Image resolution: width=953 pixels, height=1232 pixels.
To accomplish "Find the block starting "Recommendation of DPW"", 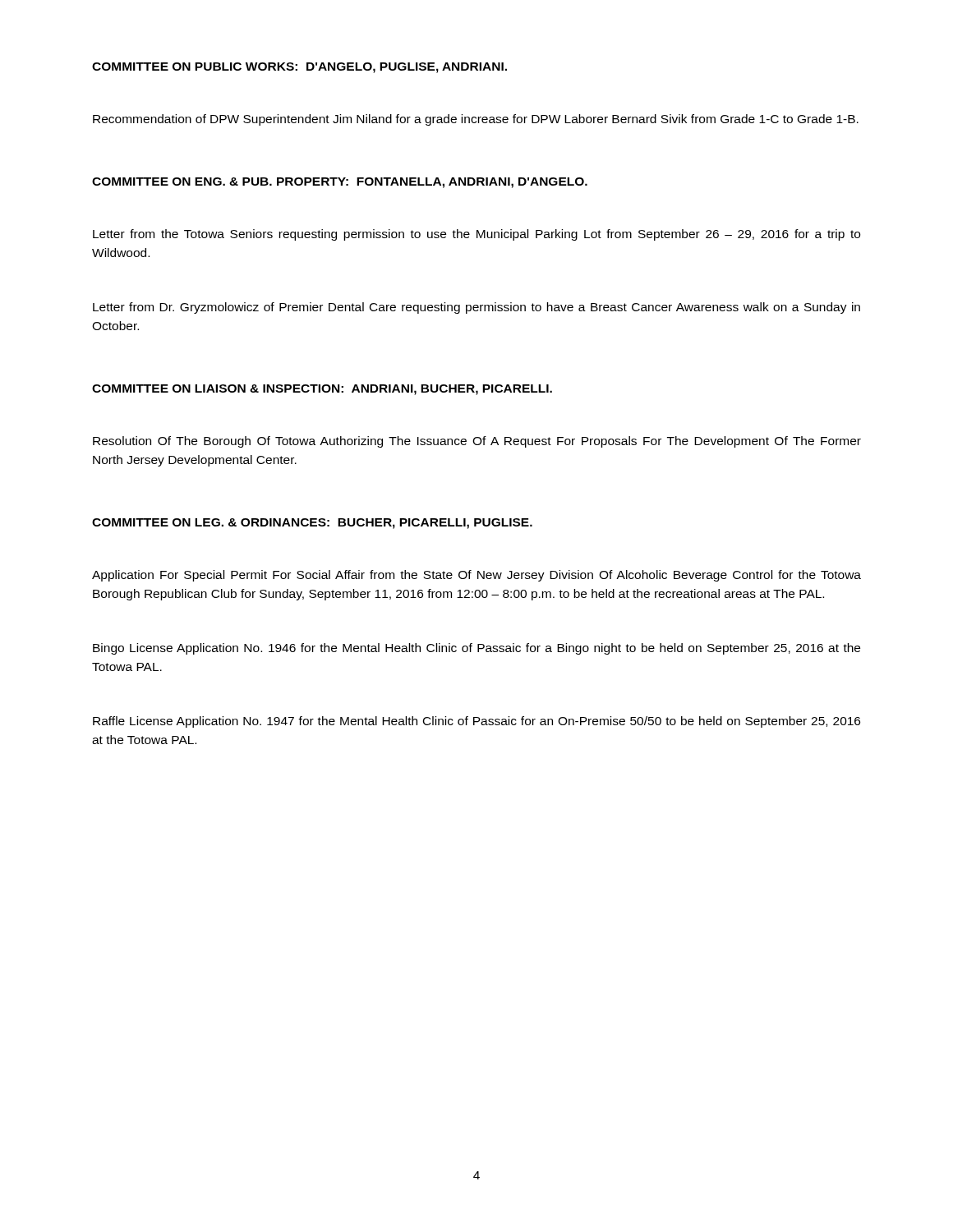I will (x=476, y=119).
